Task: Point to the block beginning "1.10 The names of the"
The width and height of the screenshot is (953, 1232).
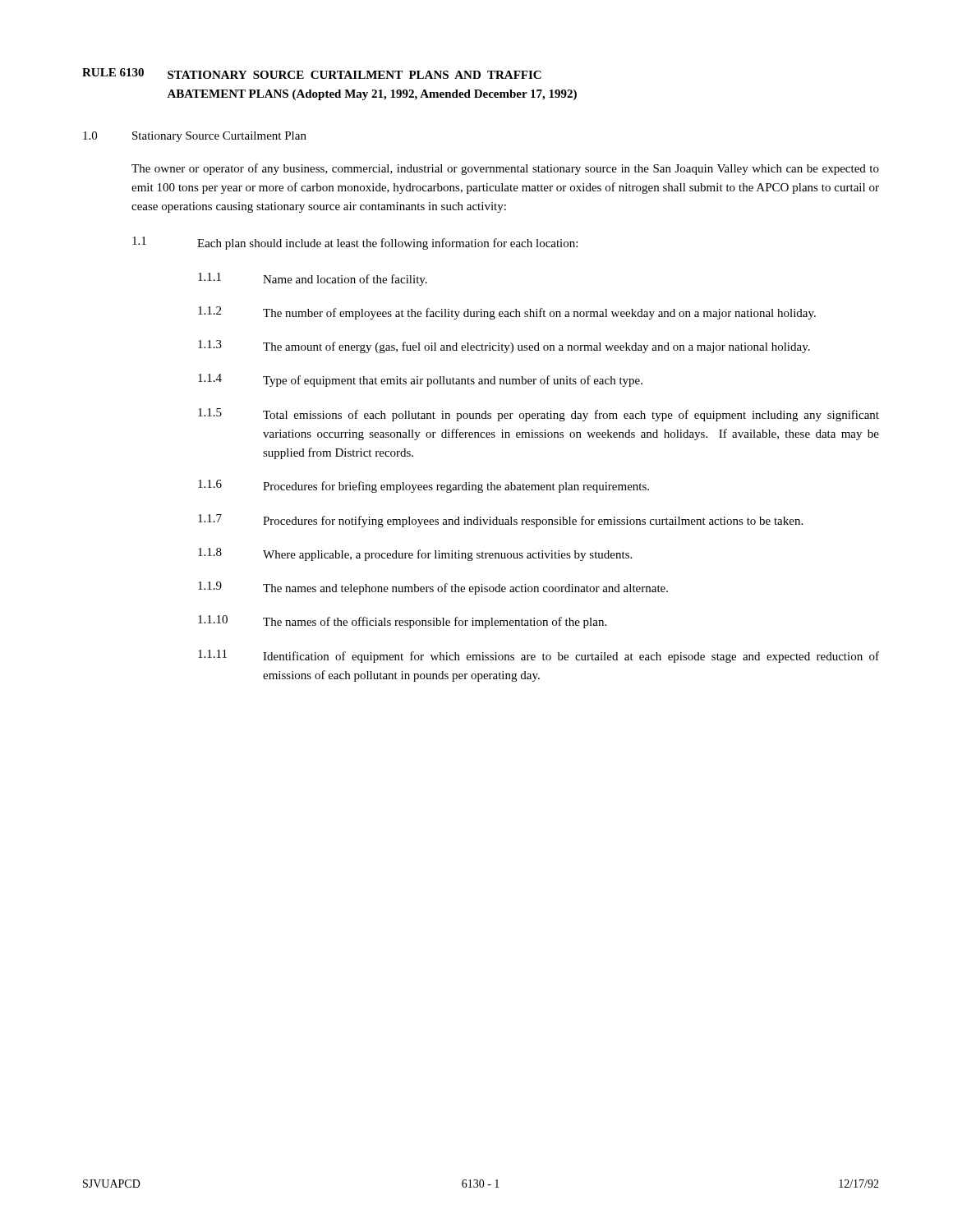Action: (402, 622)
